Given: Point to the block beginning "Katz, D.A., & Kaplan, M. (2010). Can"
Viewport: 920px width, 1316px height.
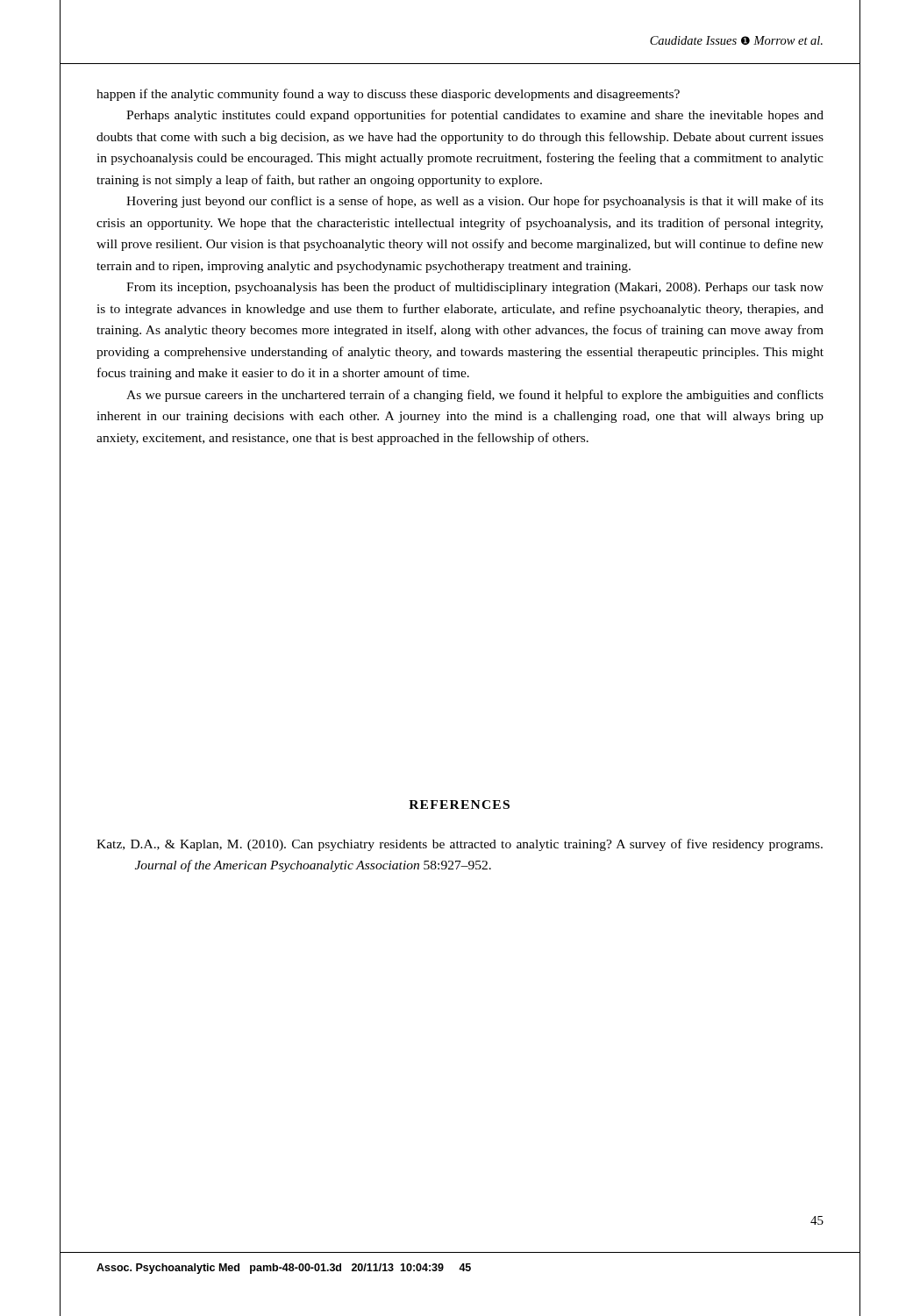Looking at the screenshot, I should pyautogui.click(x=460, y=854).
